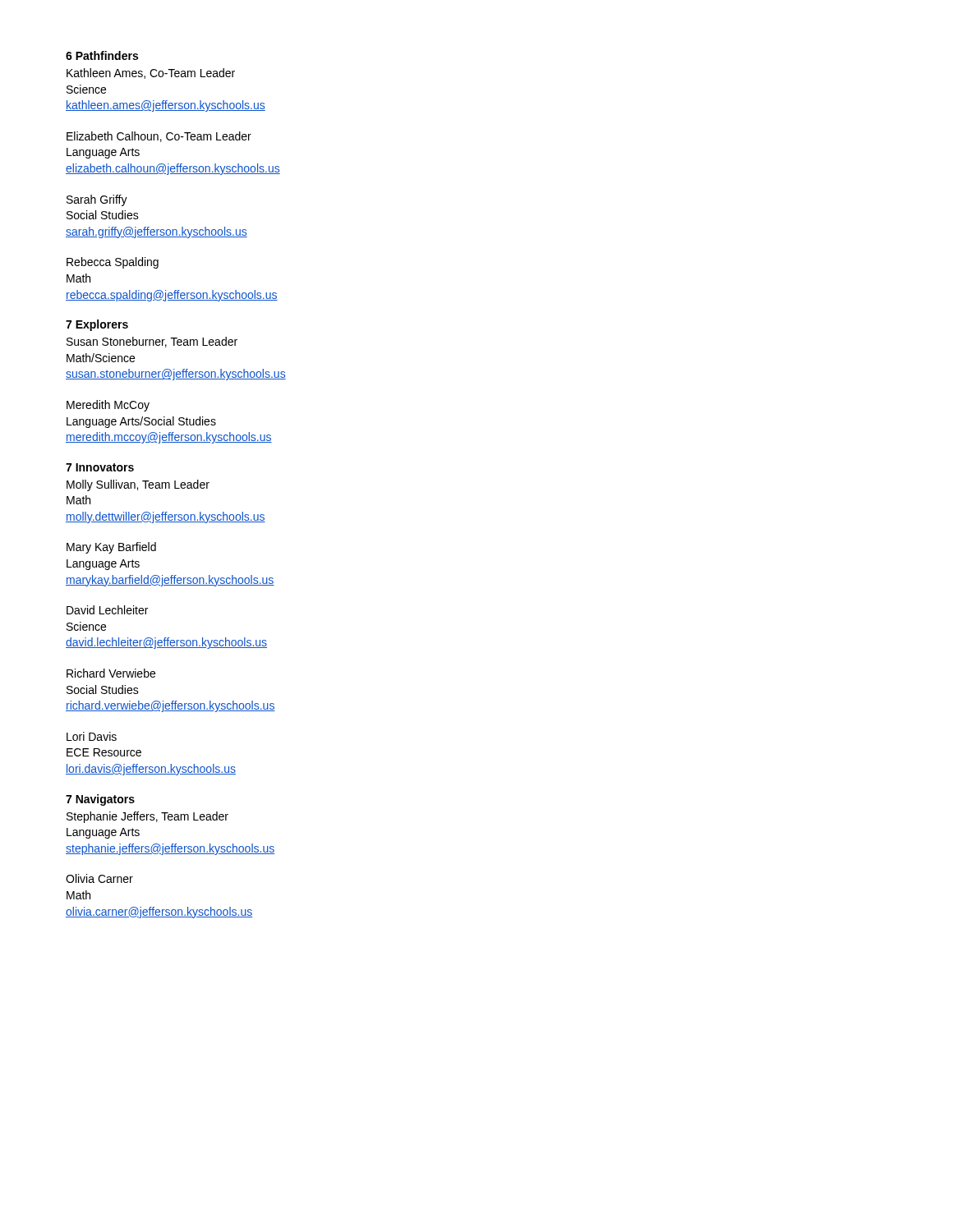Click where it says "Mary Kay Barfield Language Arts marykay.barfield@jefferson.kyschools.us"
The height and width of the screenshot is (1232, 953).
coord(111,548)
